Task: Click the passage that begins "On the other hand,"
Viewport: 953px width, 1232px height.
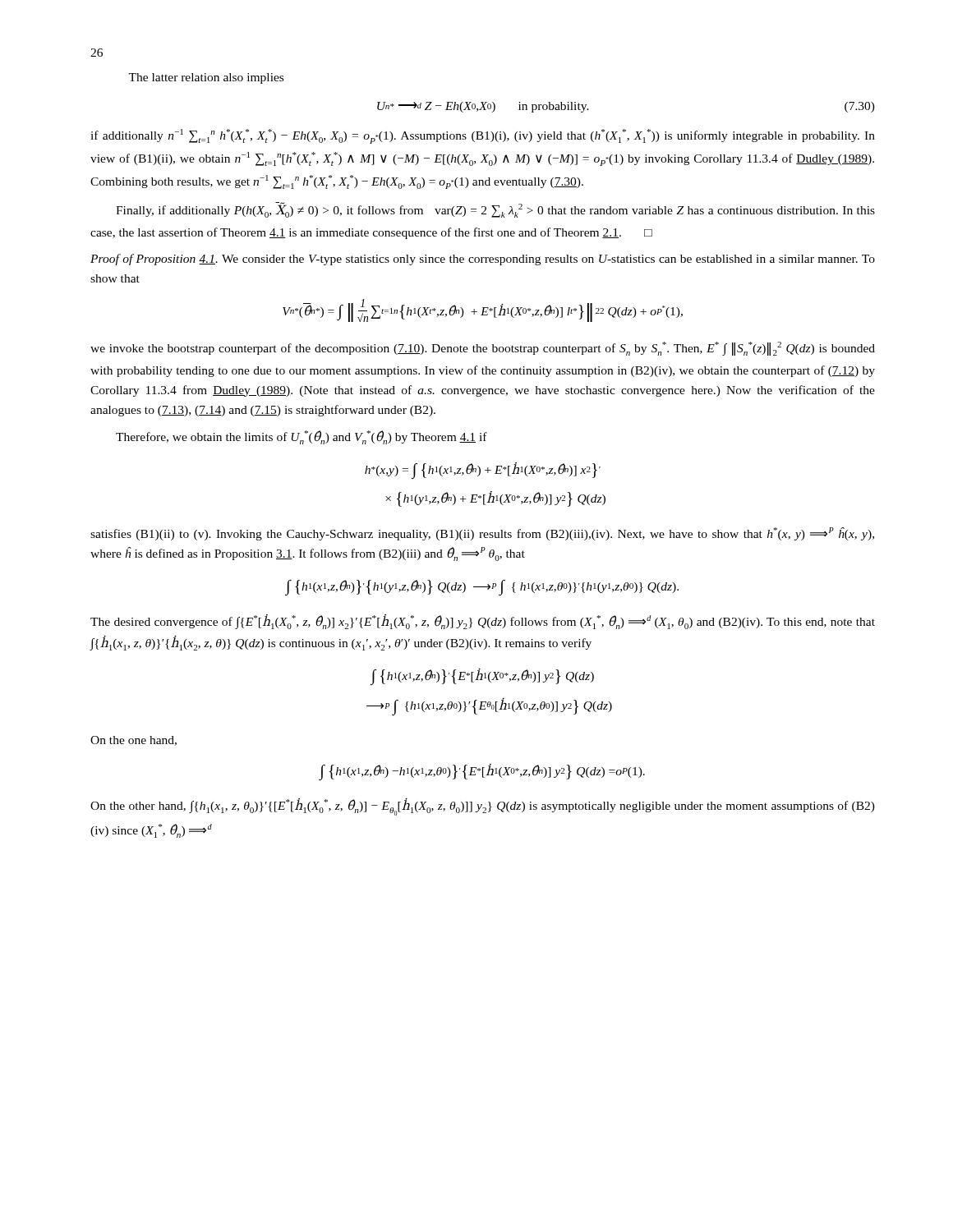Action: coord(483,819)
